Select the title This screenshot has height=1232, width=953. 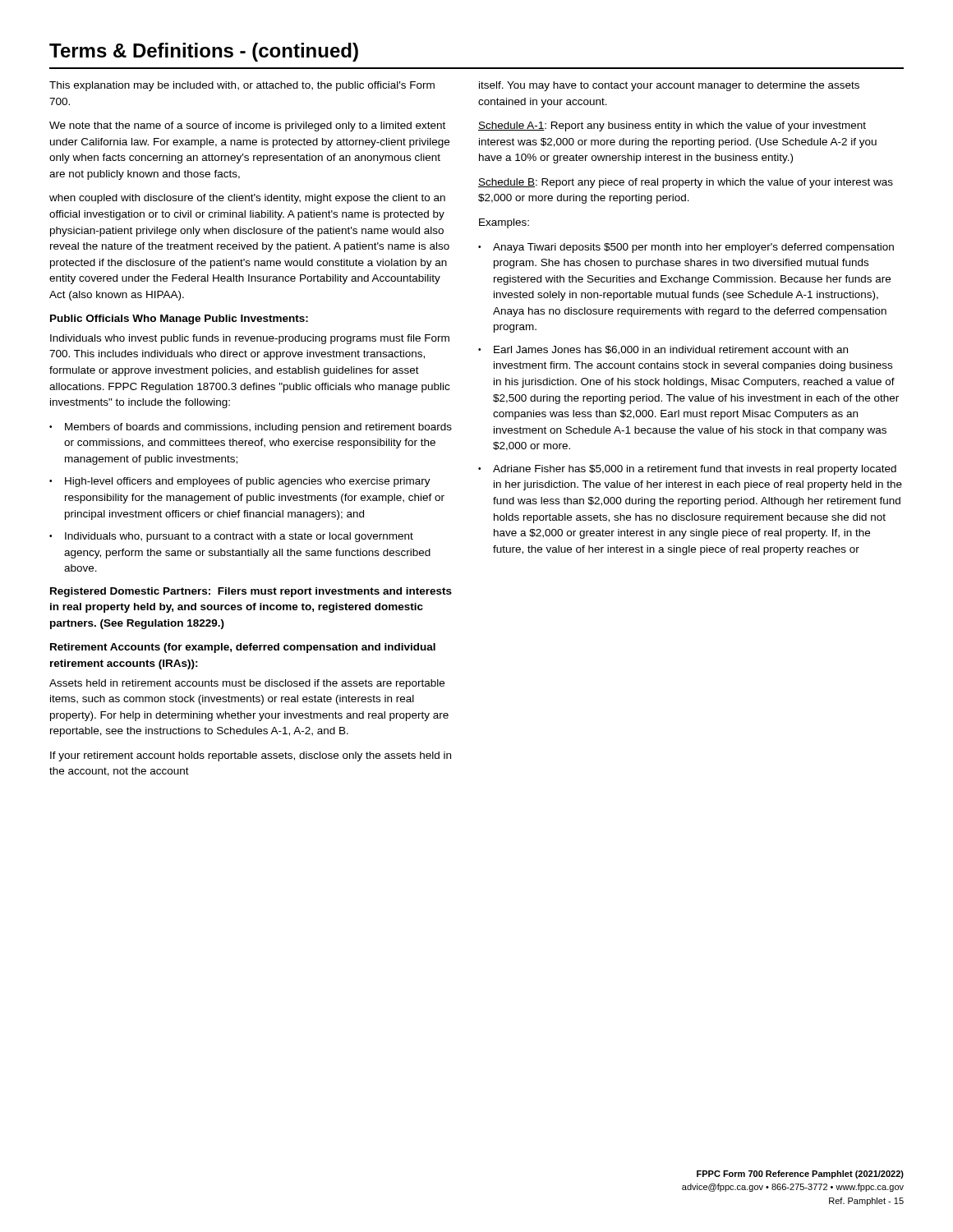click(476, 54)
